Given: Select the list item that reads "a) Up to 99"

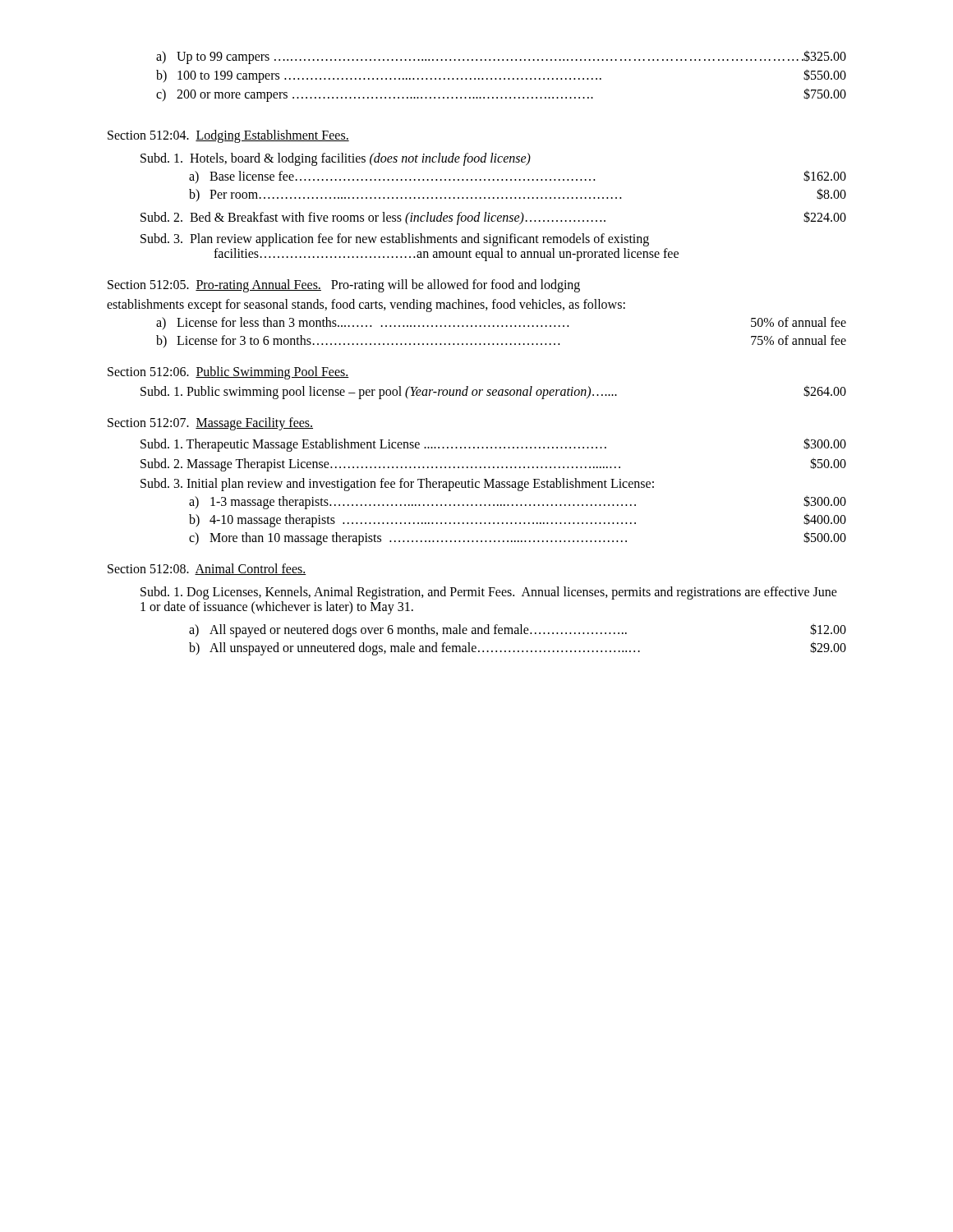Looking at the screenshot, I should (501, 57).
